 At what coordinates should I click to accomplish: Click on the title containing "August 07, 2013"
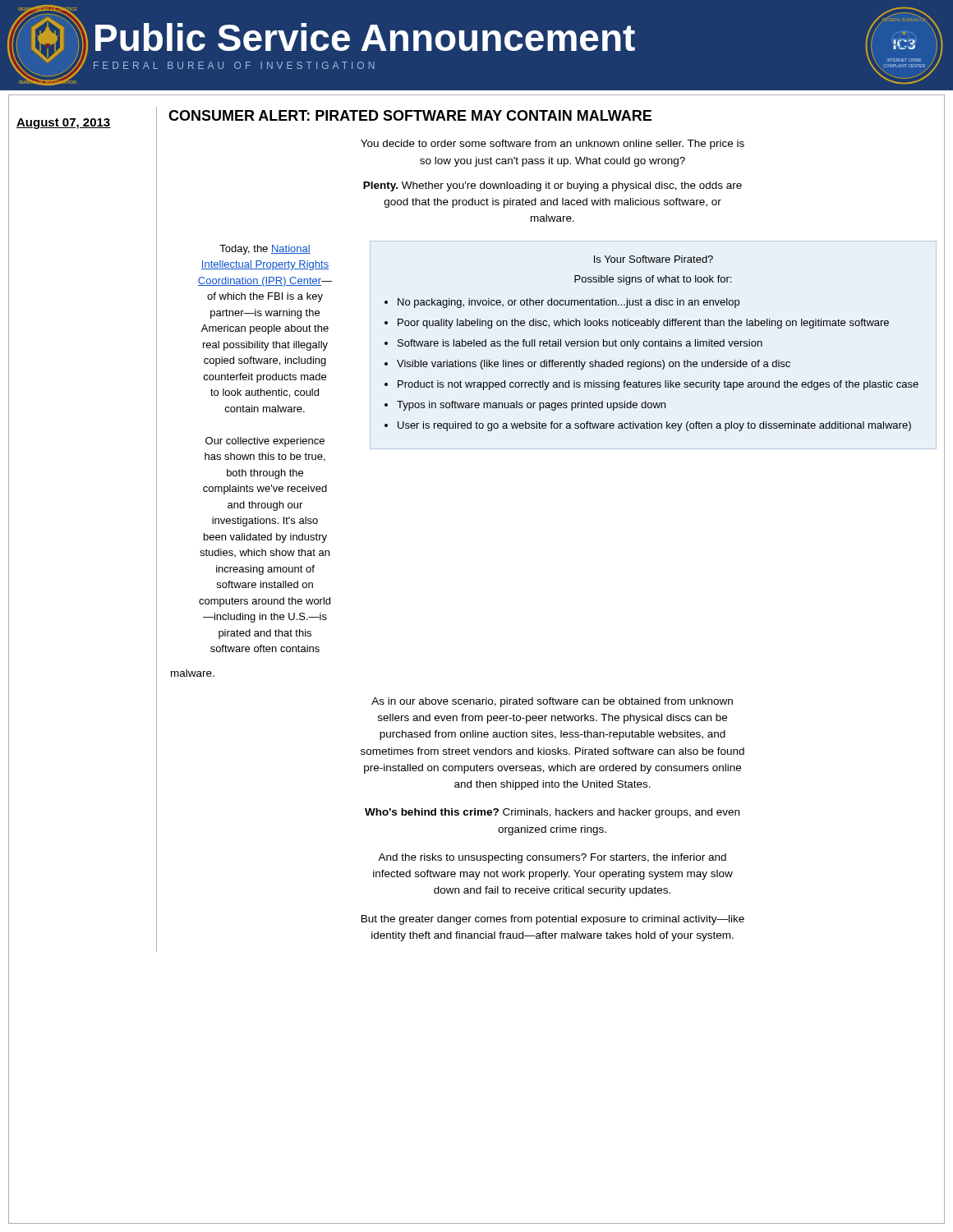point(63,122)
